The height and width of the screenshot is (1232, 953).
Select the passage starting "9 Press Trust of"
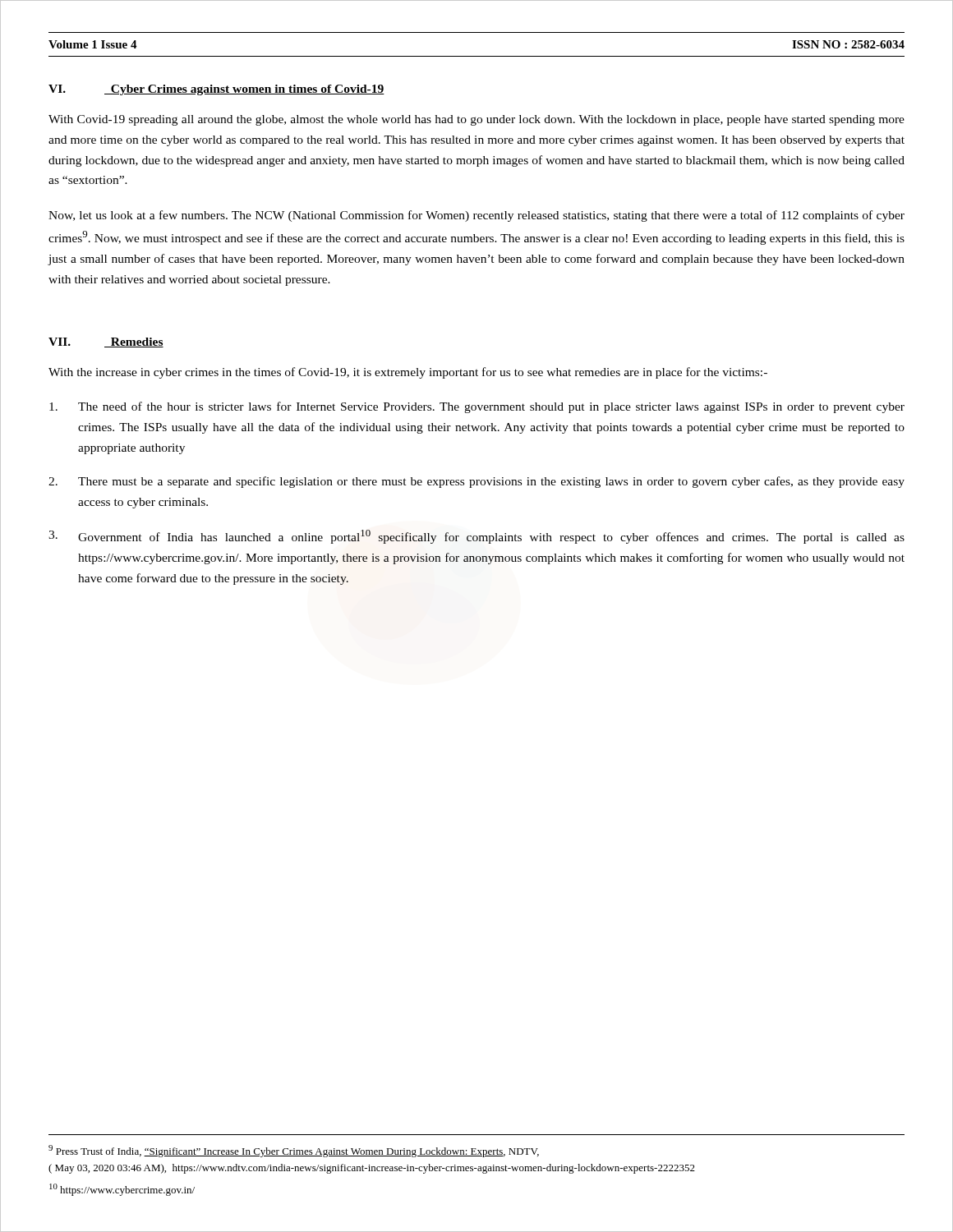tap(372, 1158)
